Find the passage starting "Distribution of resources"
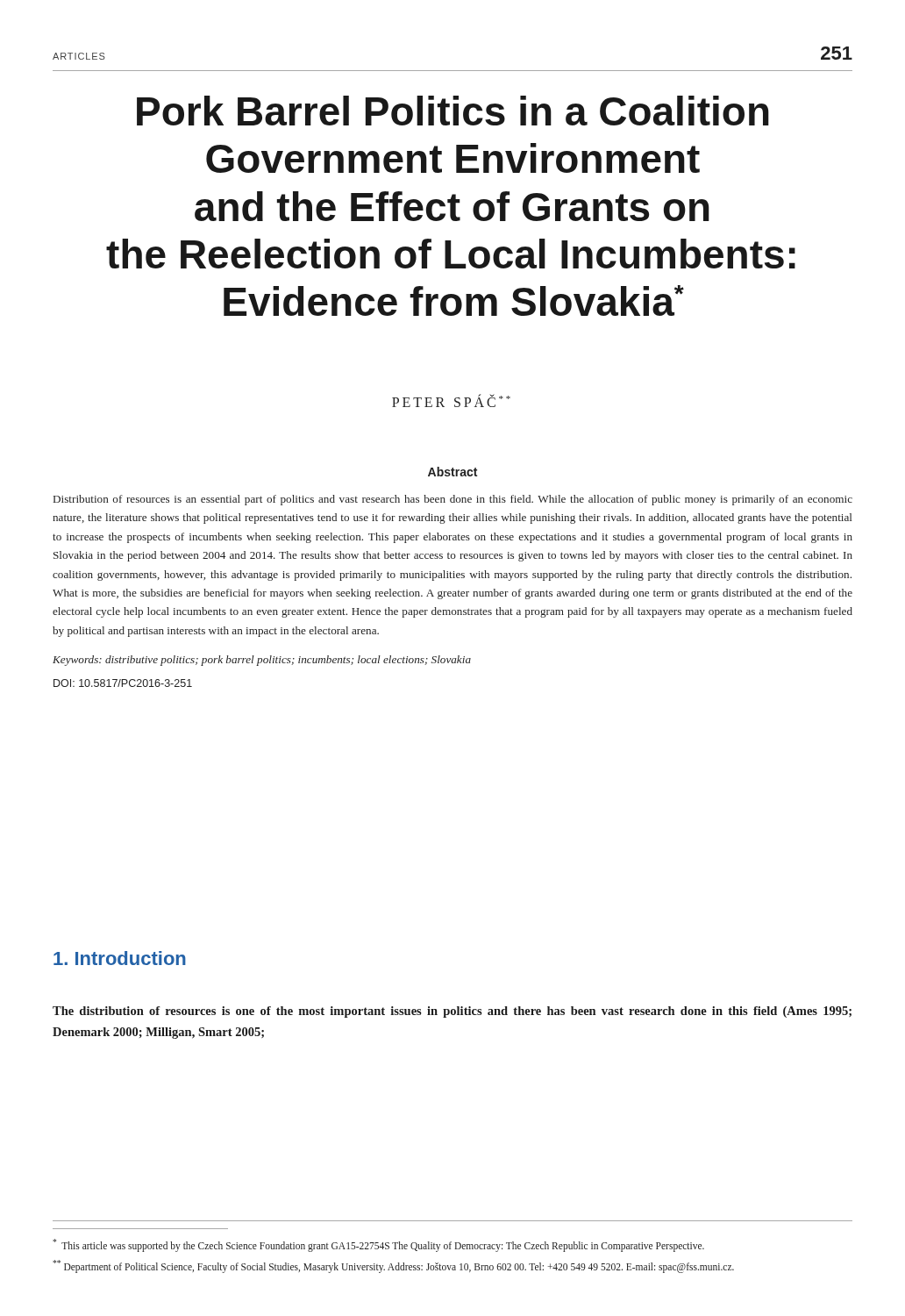 [452, 564]
